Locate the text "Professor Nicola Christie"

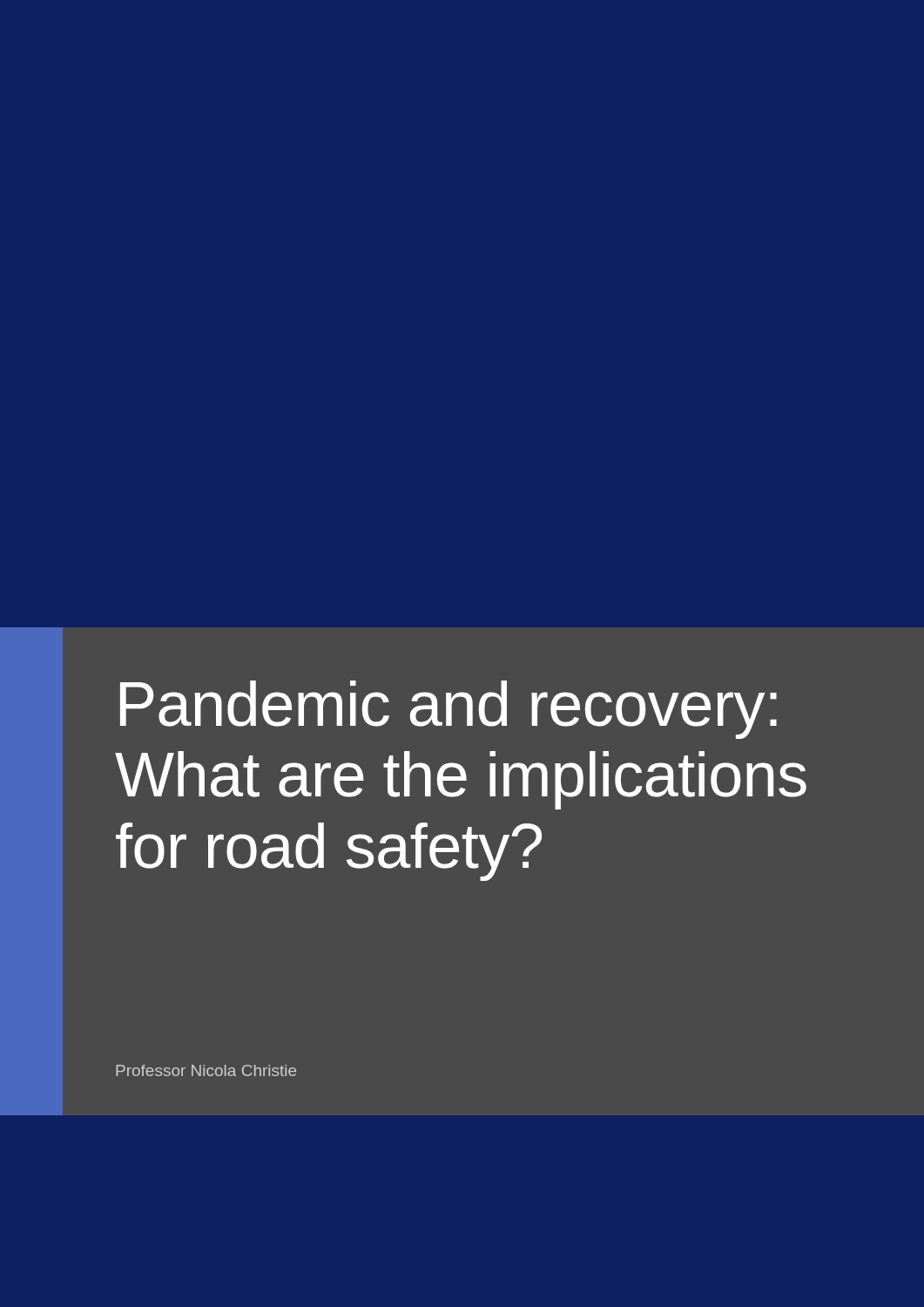point(206,1070)
